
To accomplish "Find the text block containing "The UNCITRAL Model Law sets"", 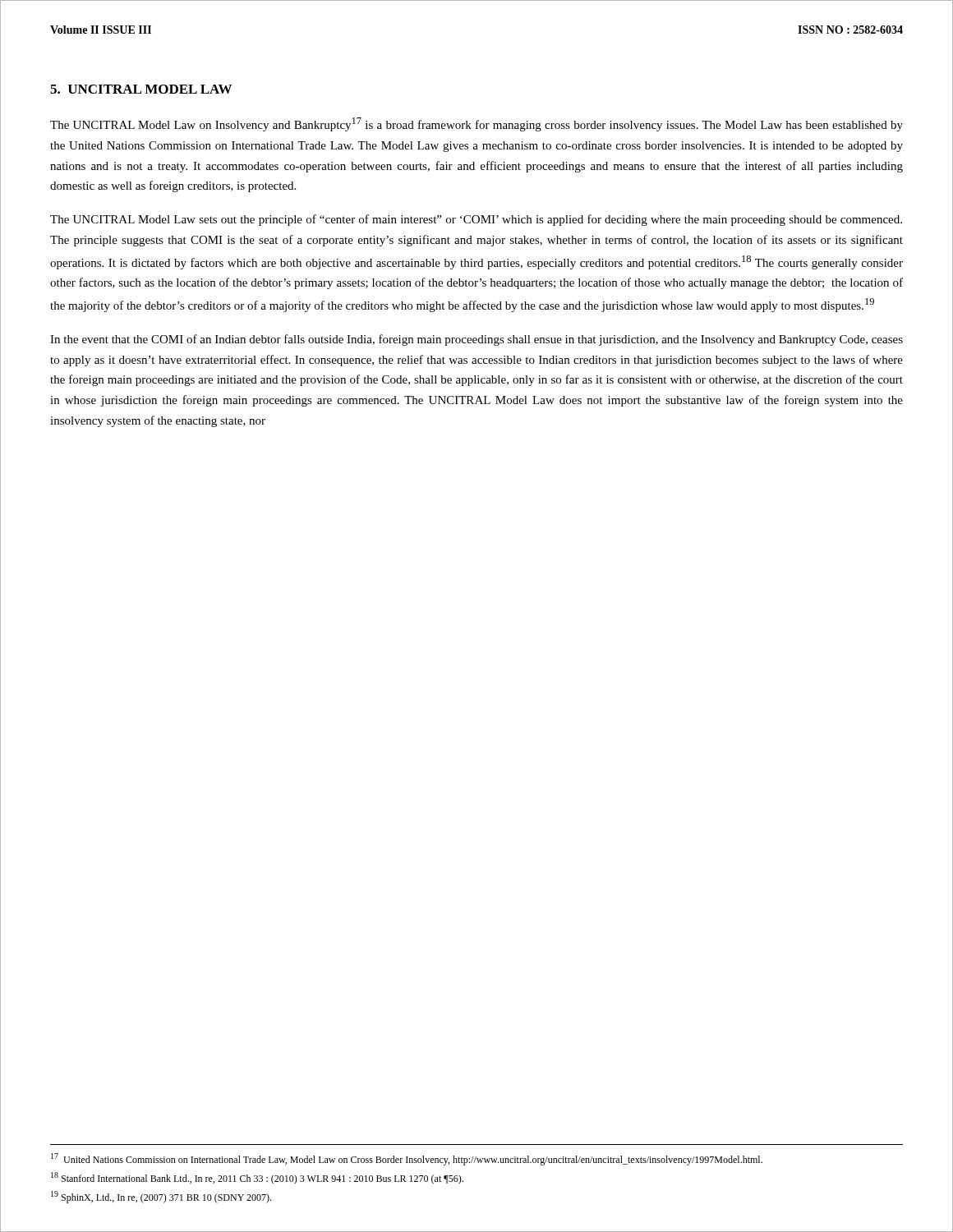I will tap(476, 262).
